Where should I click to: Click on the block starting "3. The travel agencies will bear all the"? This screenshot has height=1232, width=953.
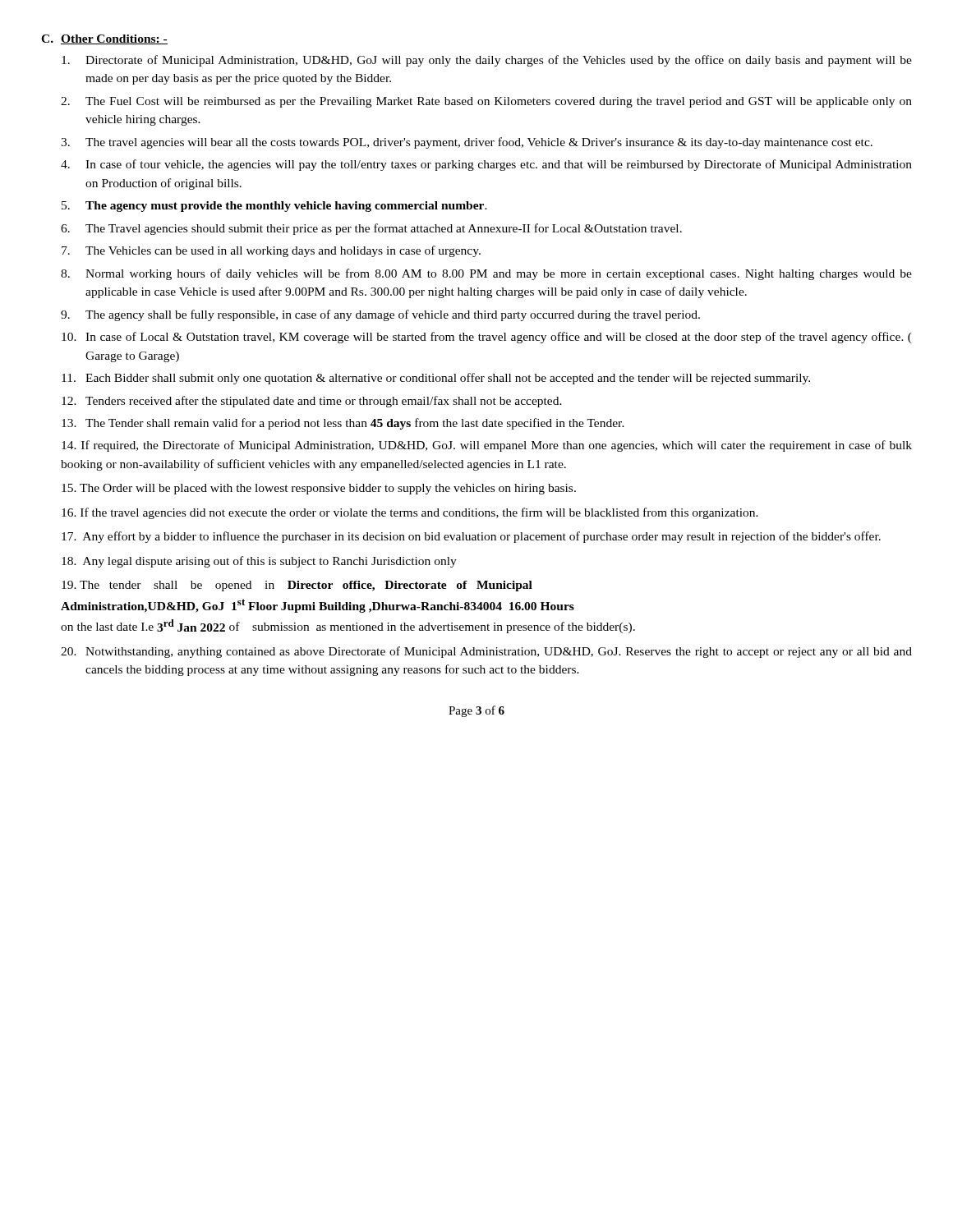pyautogui.click(x=486, y=142)
